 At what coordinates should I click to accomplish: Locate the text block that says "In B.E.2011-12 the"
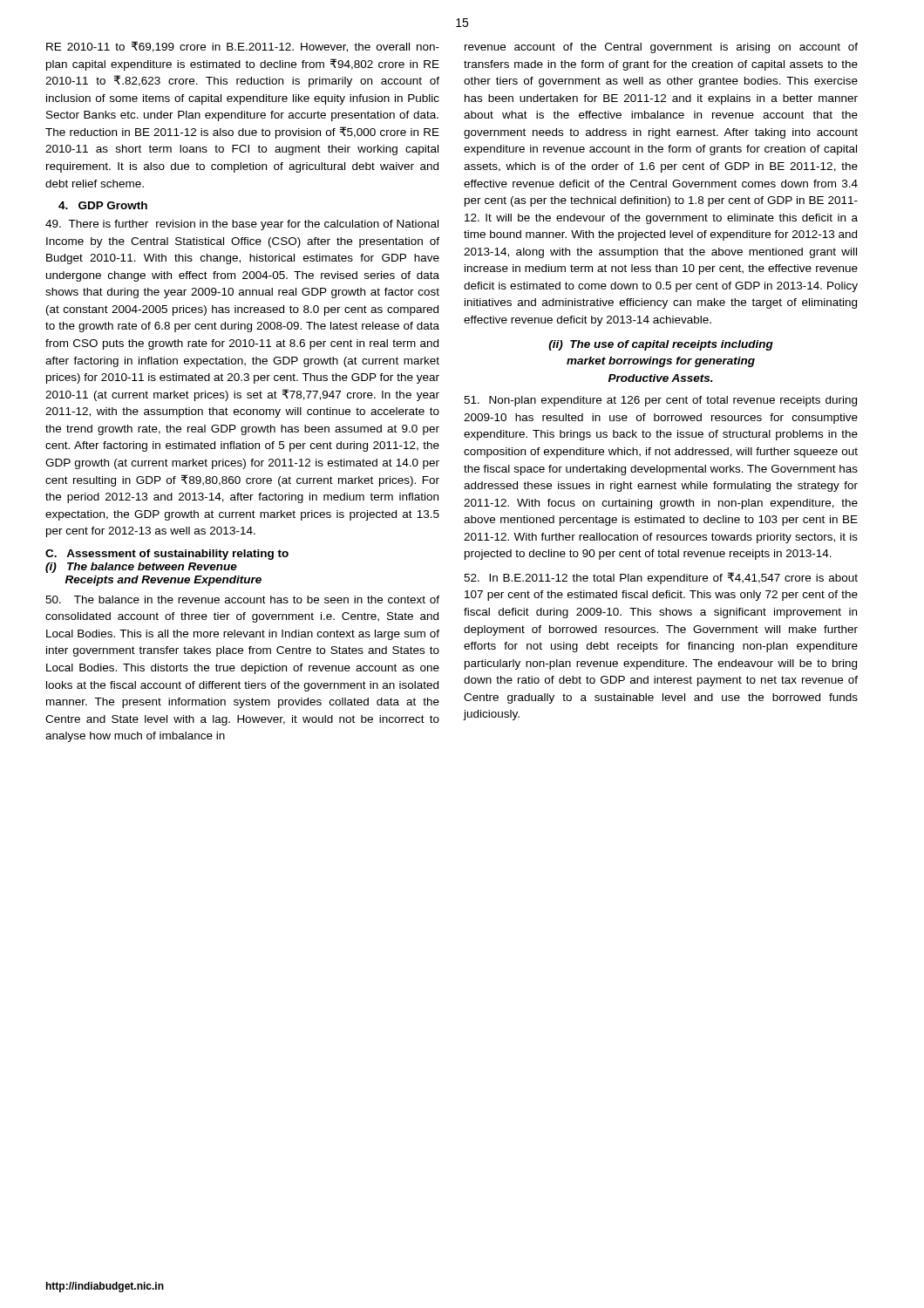[661, 646]
